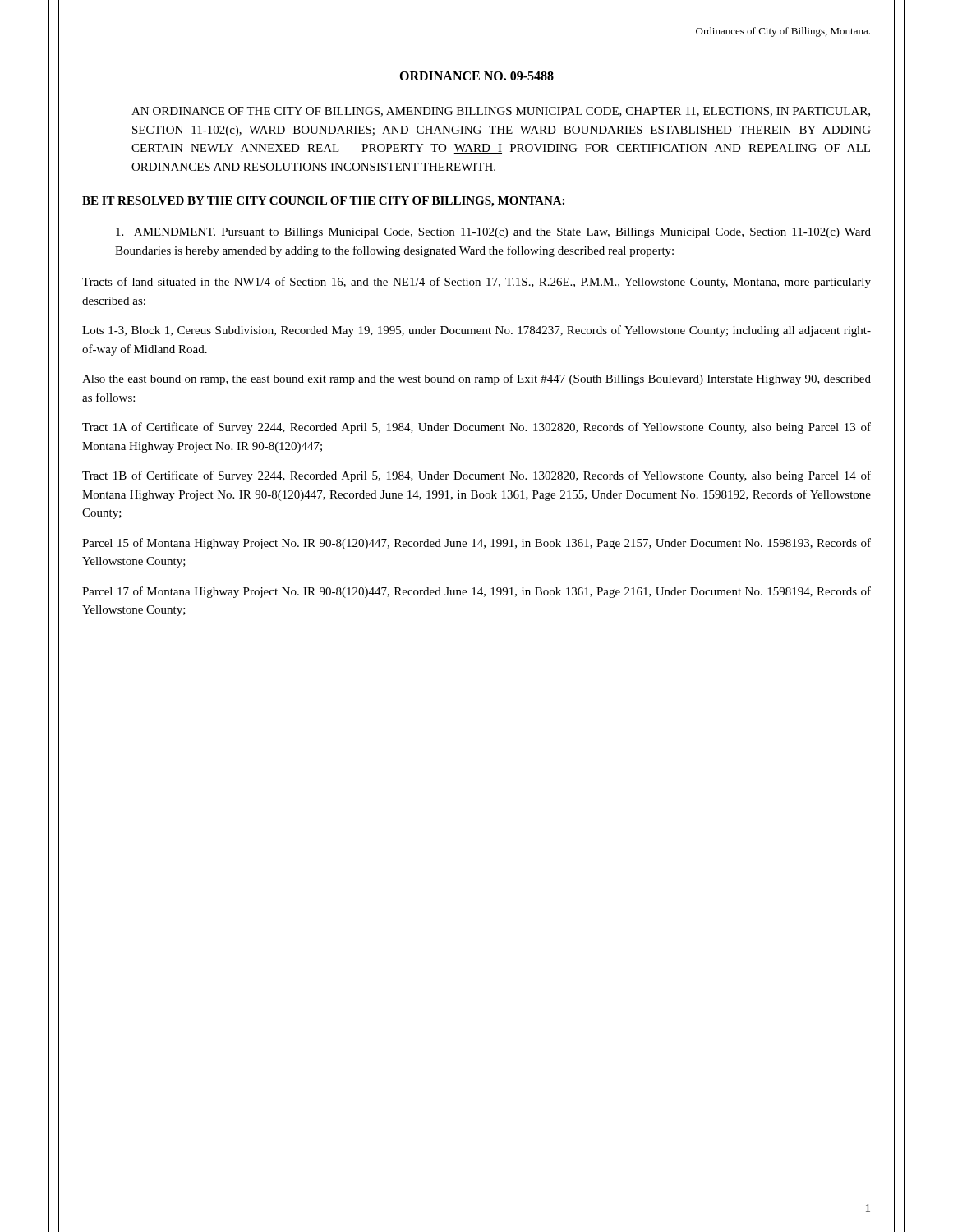This screenshot has width=953, height=1232.
Task: Find the text block containing "Tracts of land"
Action: tap(476, 291)
